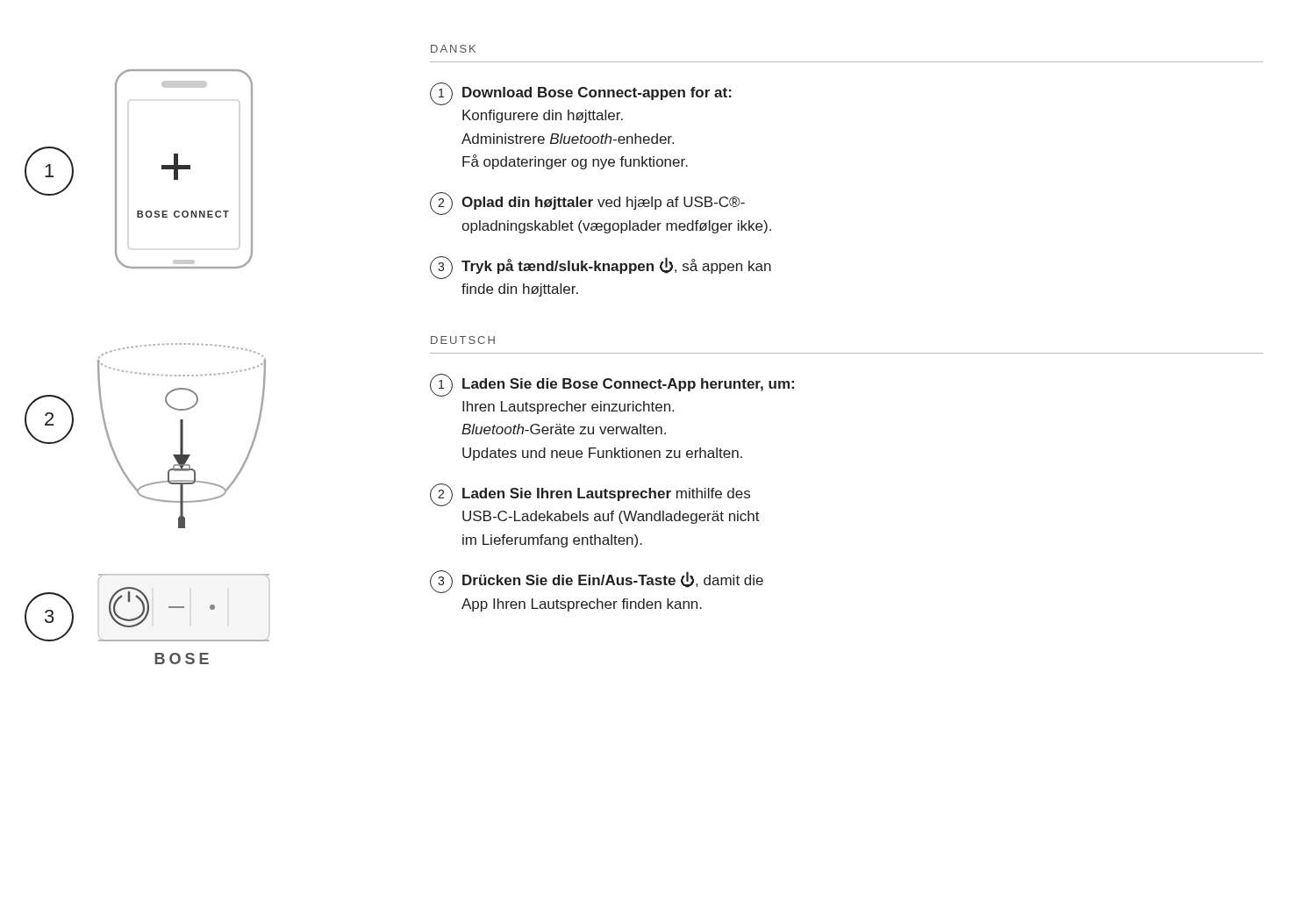Image resolution: width=1316 pixels, height=916 pixels.
Task: Locate the list item with the text "1 Download Bose Connect-appen for at:"
Action: click(581, 128)
